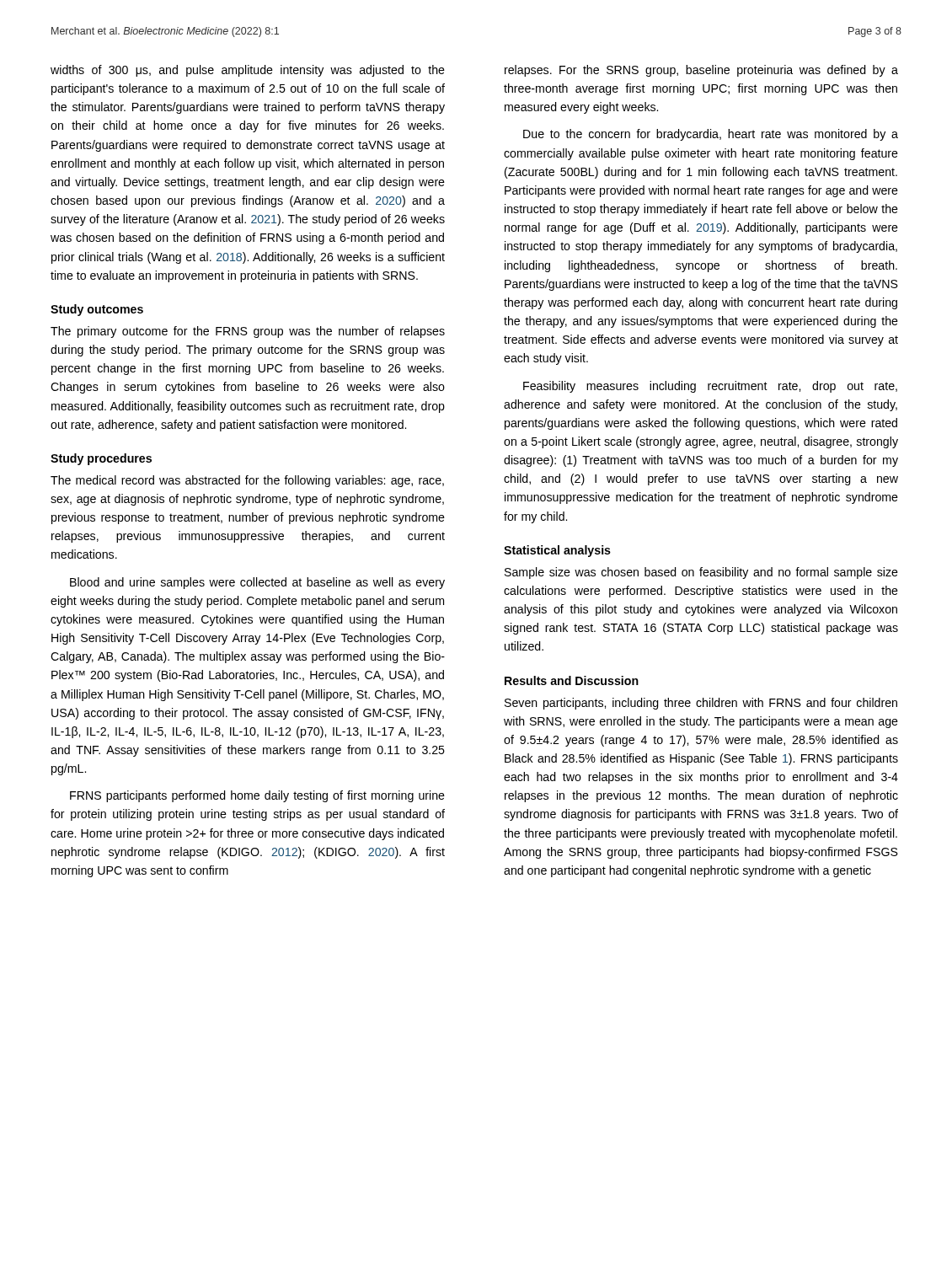This screenshot has width=952, height=1264.
Task: Point to the region starting "Study outcomes"
Action: pos(97,309)
